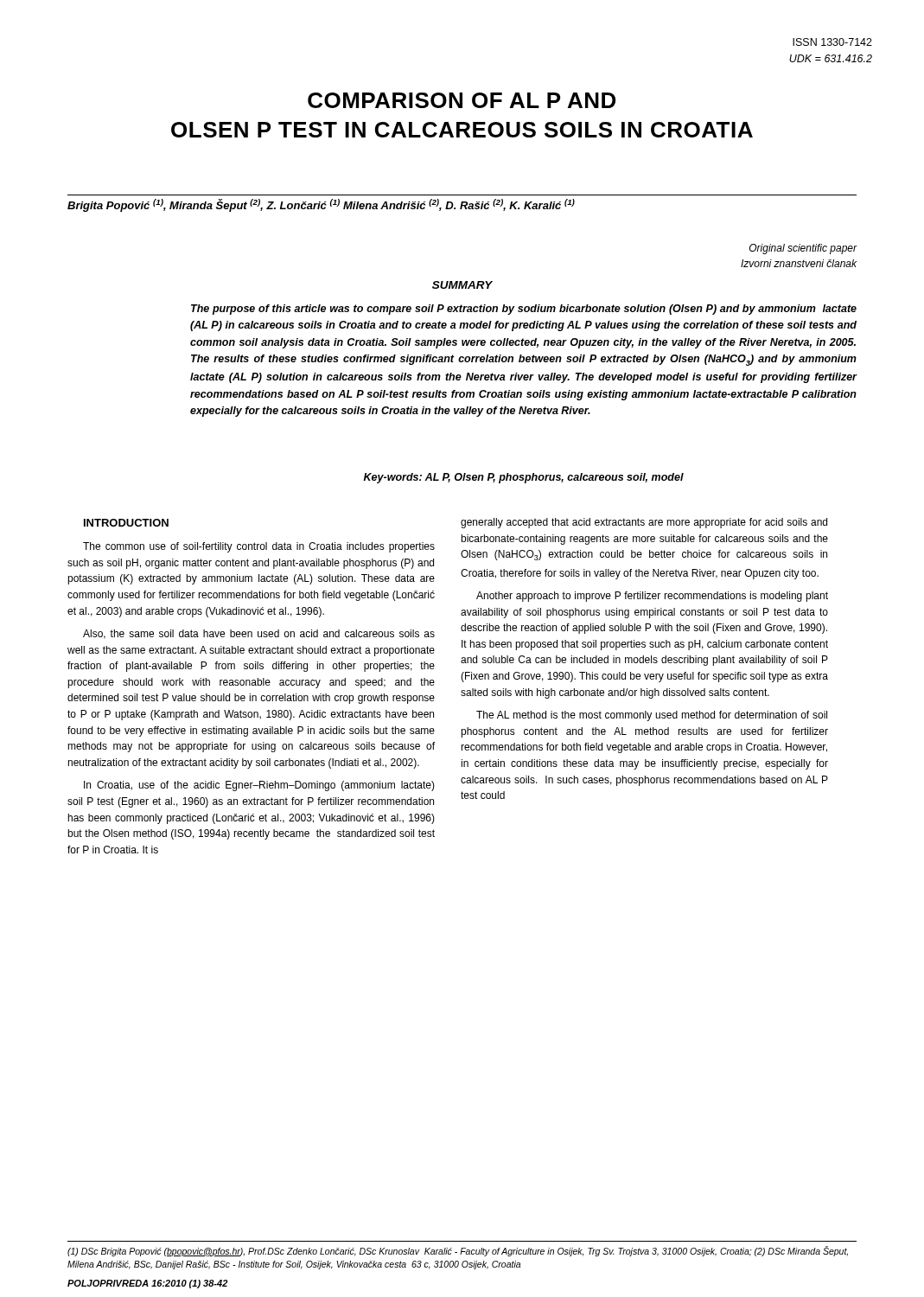
Task: Select the text block starting "(1) DSc Brigita"
Action: [458, 1257]
